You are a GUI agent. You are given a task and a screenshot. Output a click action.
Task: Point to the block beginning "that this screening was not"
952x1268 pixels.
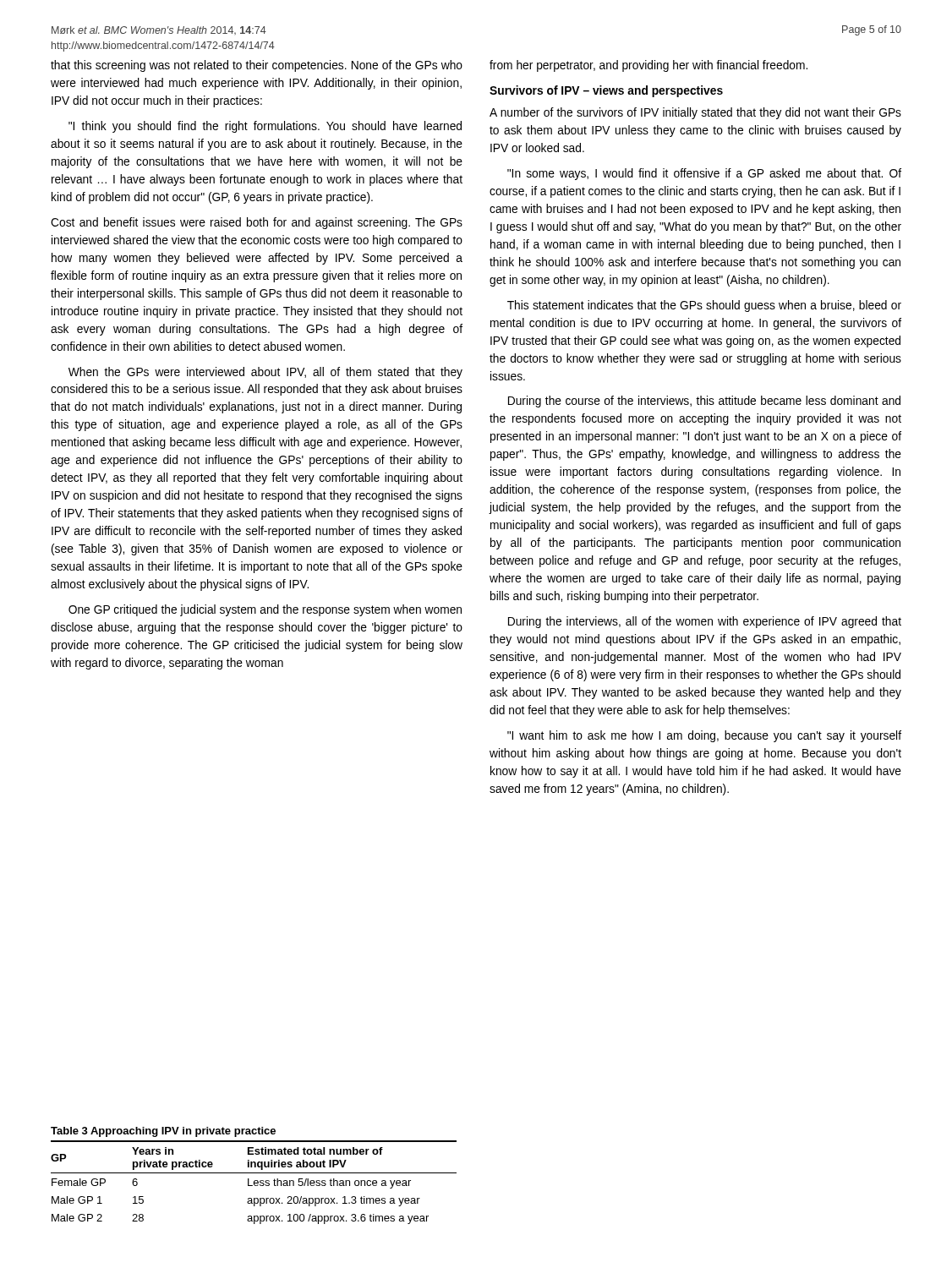257,365
